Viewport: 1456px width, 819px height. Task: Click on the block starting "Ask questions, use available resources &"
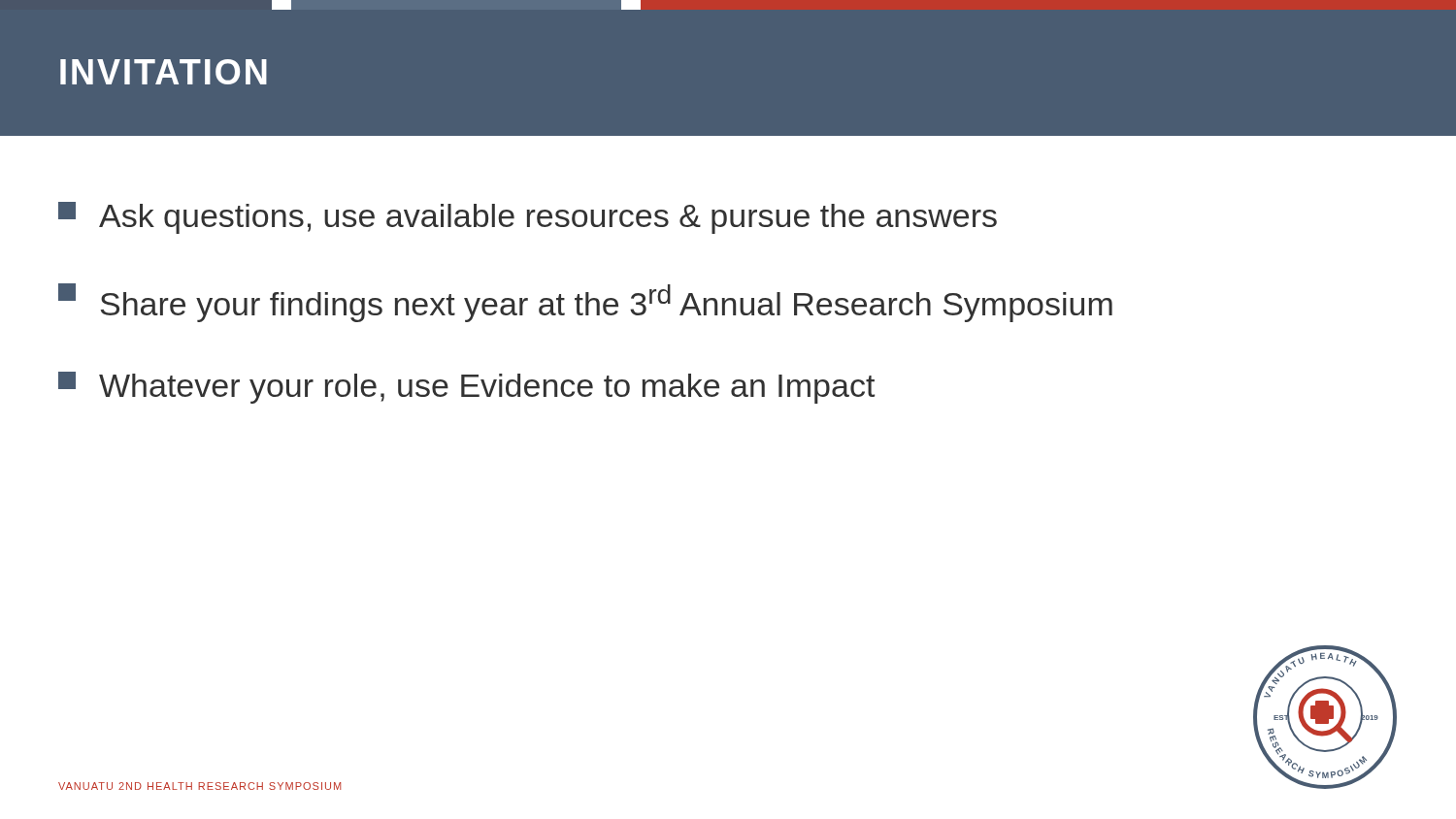point(528,216)
